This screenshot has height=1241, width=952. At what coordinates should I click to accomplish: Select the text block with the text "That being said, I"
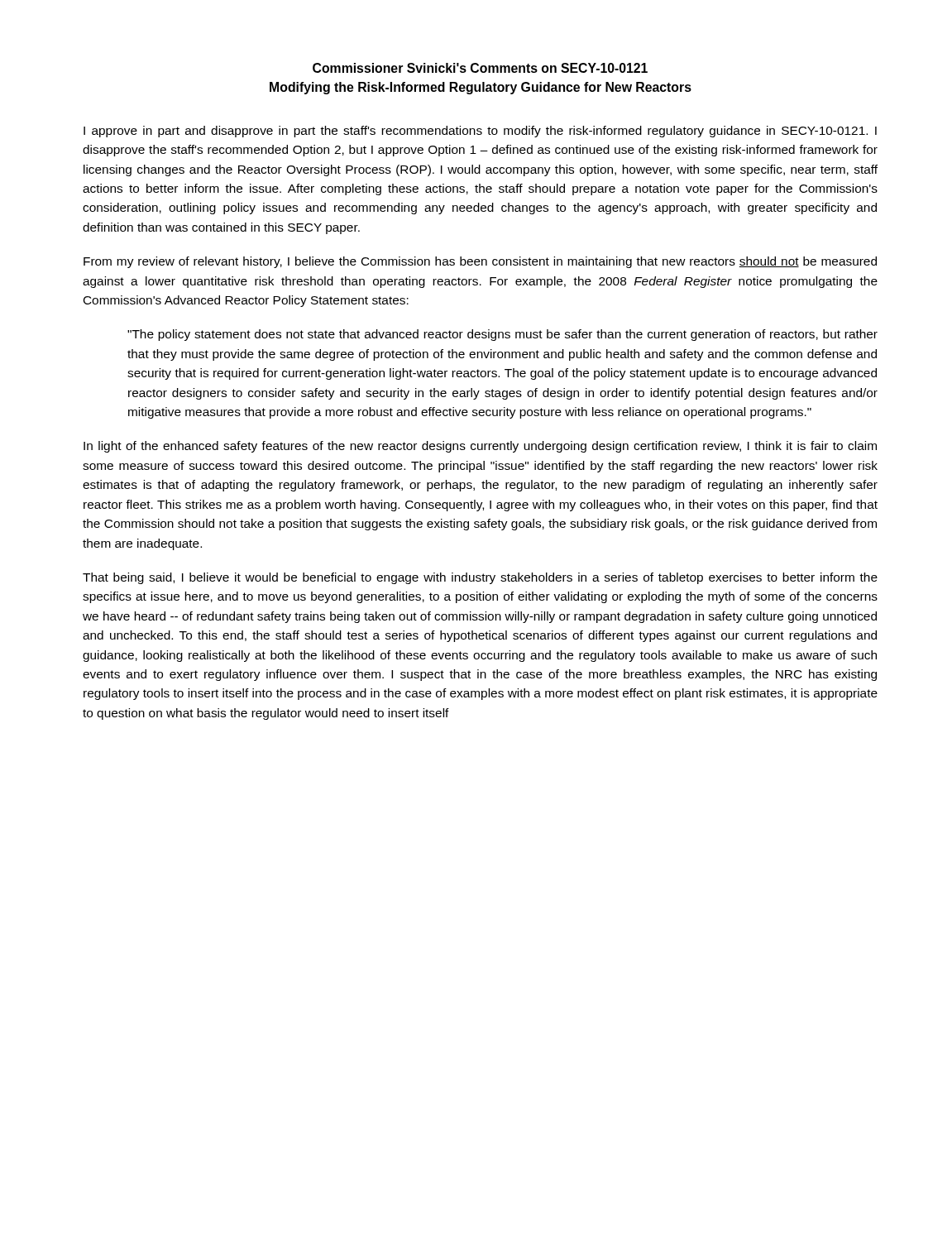480,645
